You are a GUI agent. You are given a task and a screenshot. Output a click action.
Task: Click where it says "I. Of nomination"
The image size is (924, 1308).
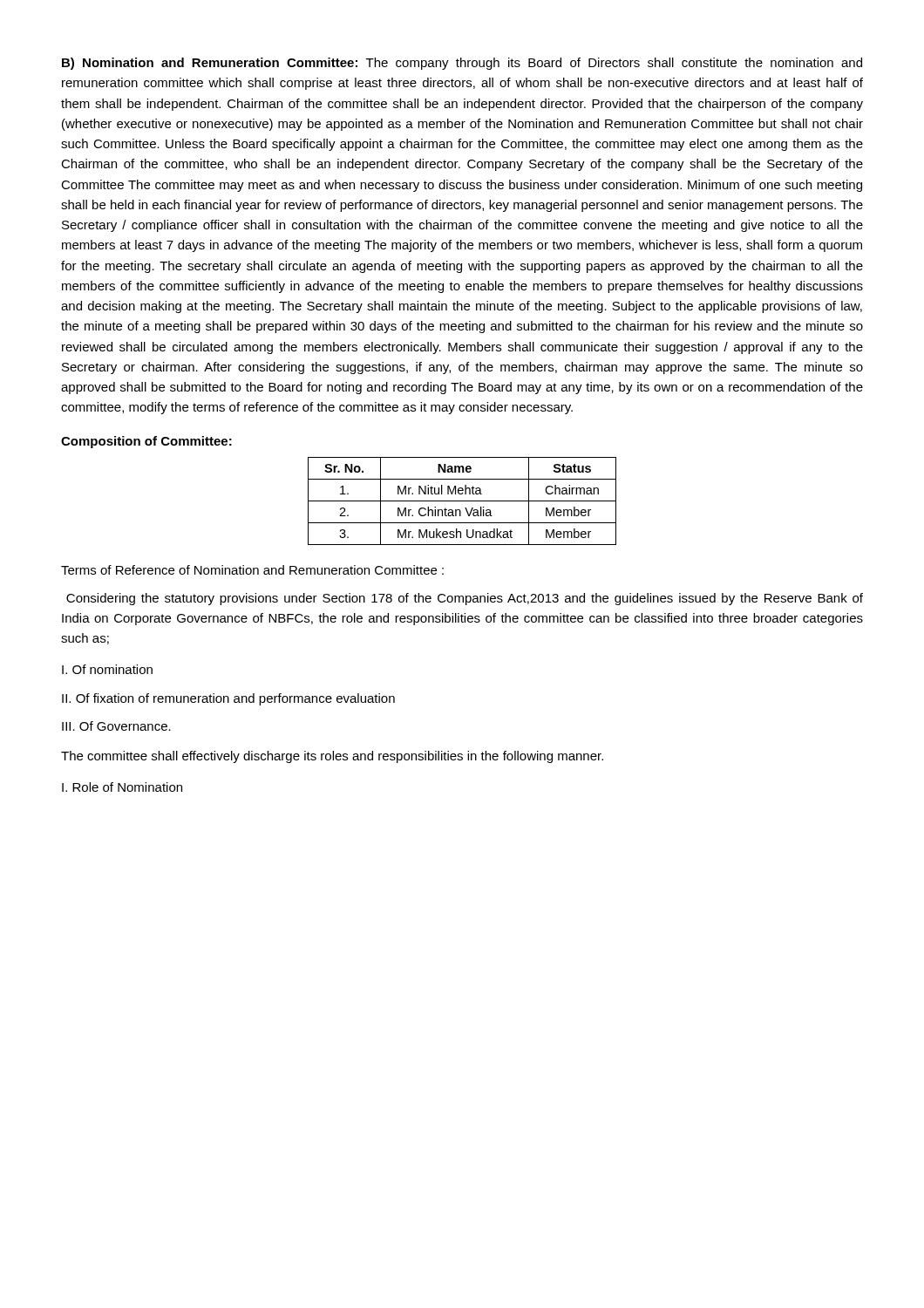(107, 669)
